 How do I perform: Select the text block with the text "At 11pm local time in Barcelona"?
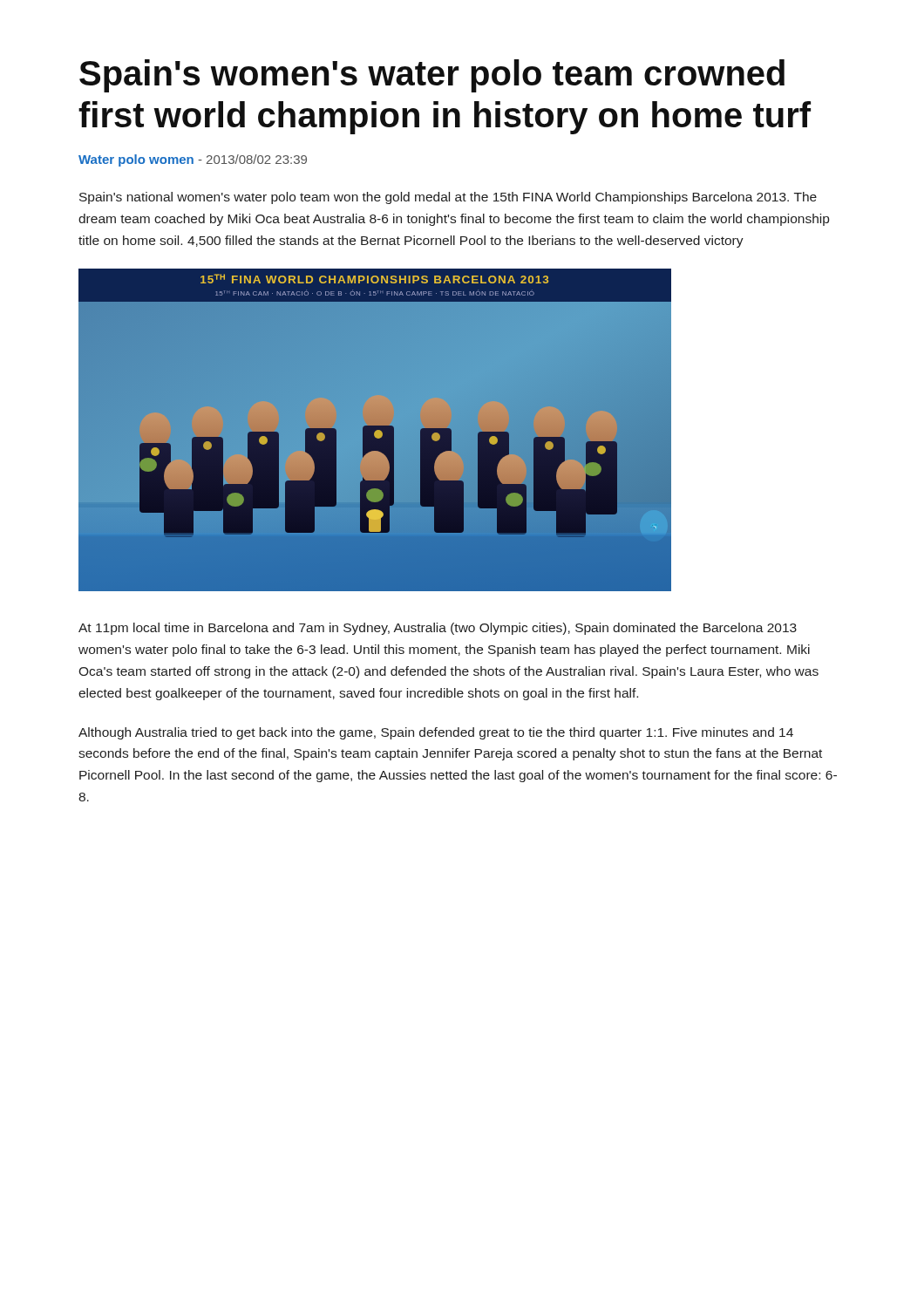pyautogui.click(x=449, y=660)
